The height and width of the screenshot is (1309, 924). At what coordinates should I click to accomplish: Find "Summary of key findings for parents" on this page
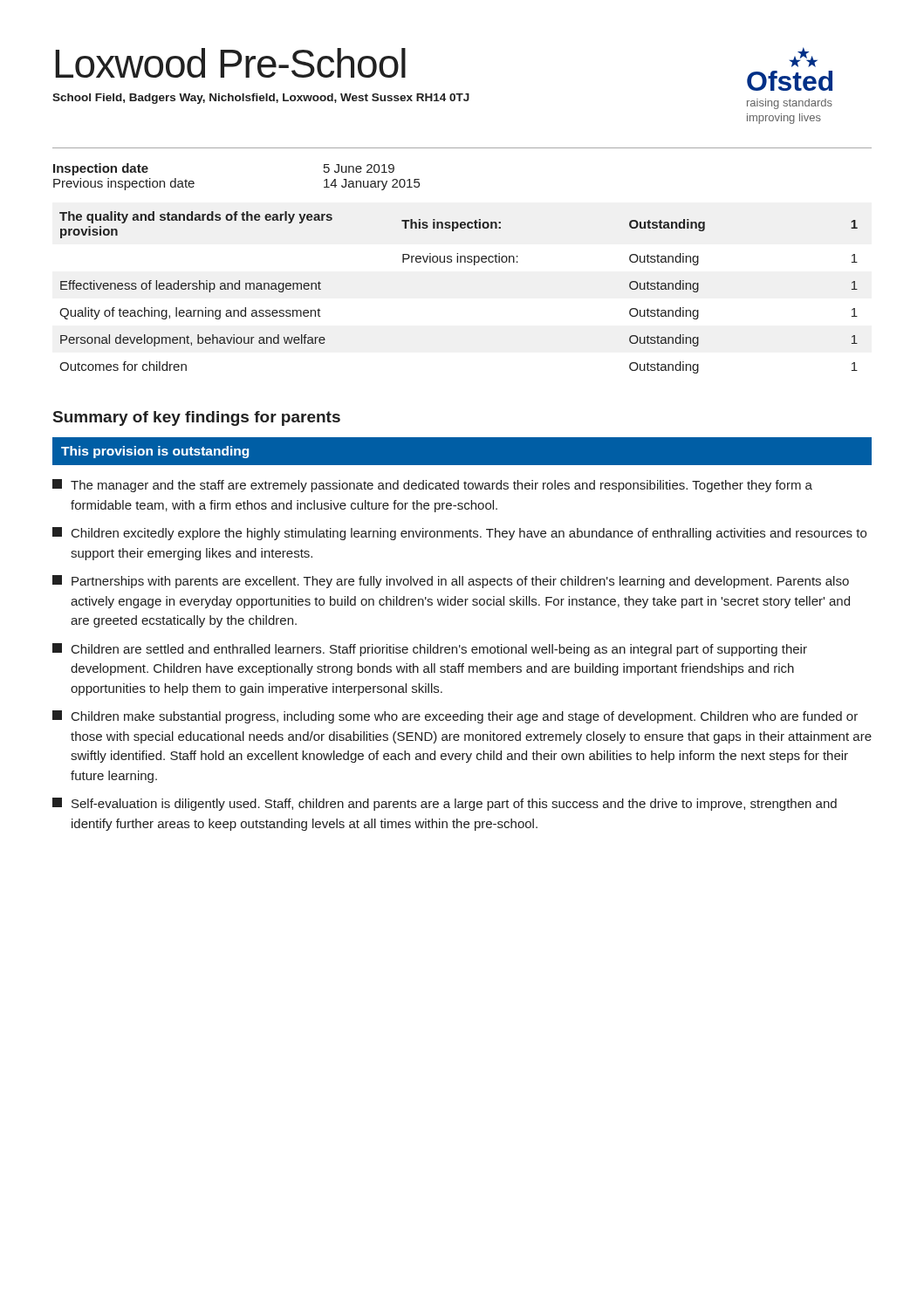pyautogui.click(x=197, y=417)
